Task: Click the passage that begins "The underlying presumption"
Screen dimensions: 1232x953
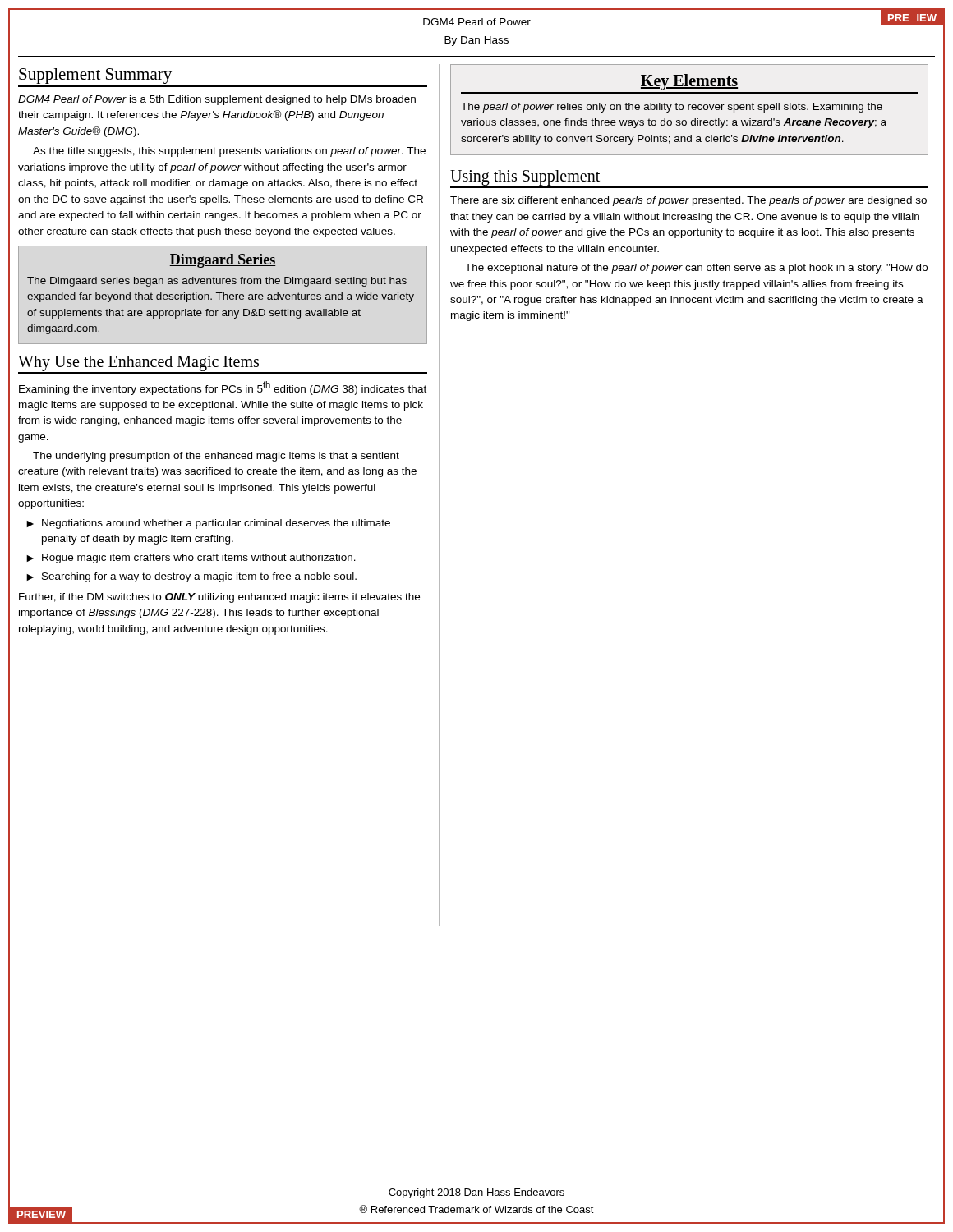Action: coord(218,479)
